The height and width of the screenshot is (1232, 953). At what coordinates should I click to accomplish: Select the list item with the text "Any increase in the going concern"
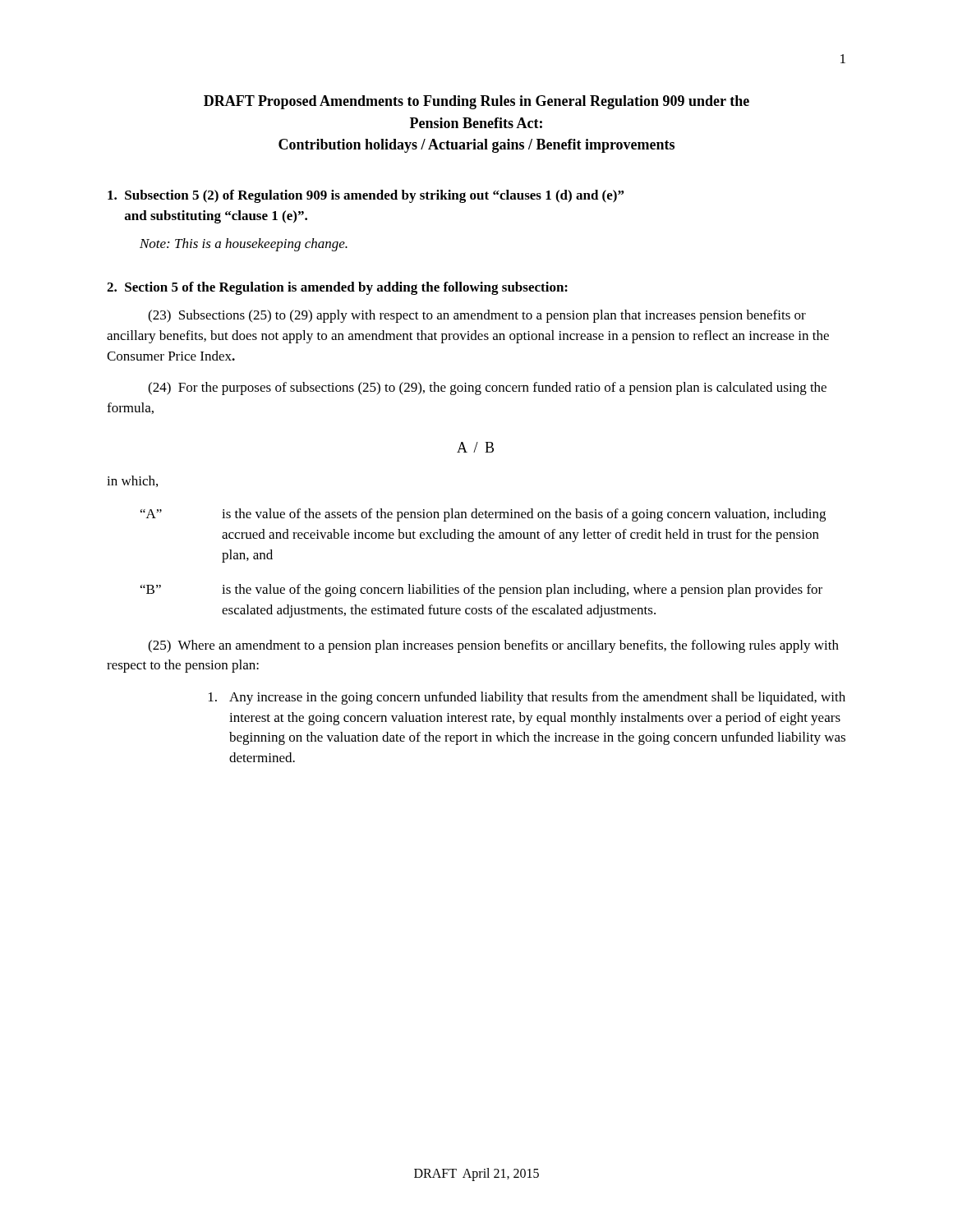(x=509, y=728)
